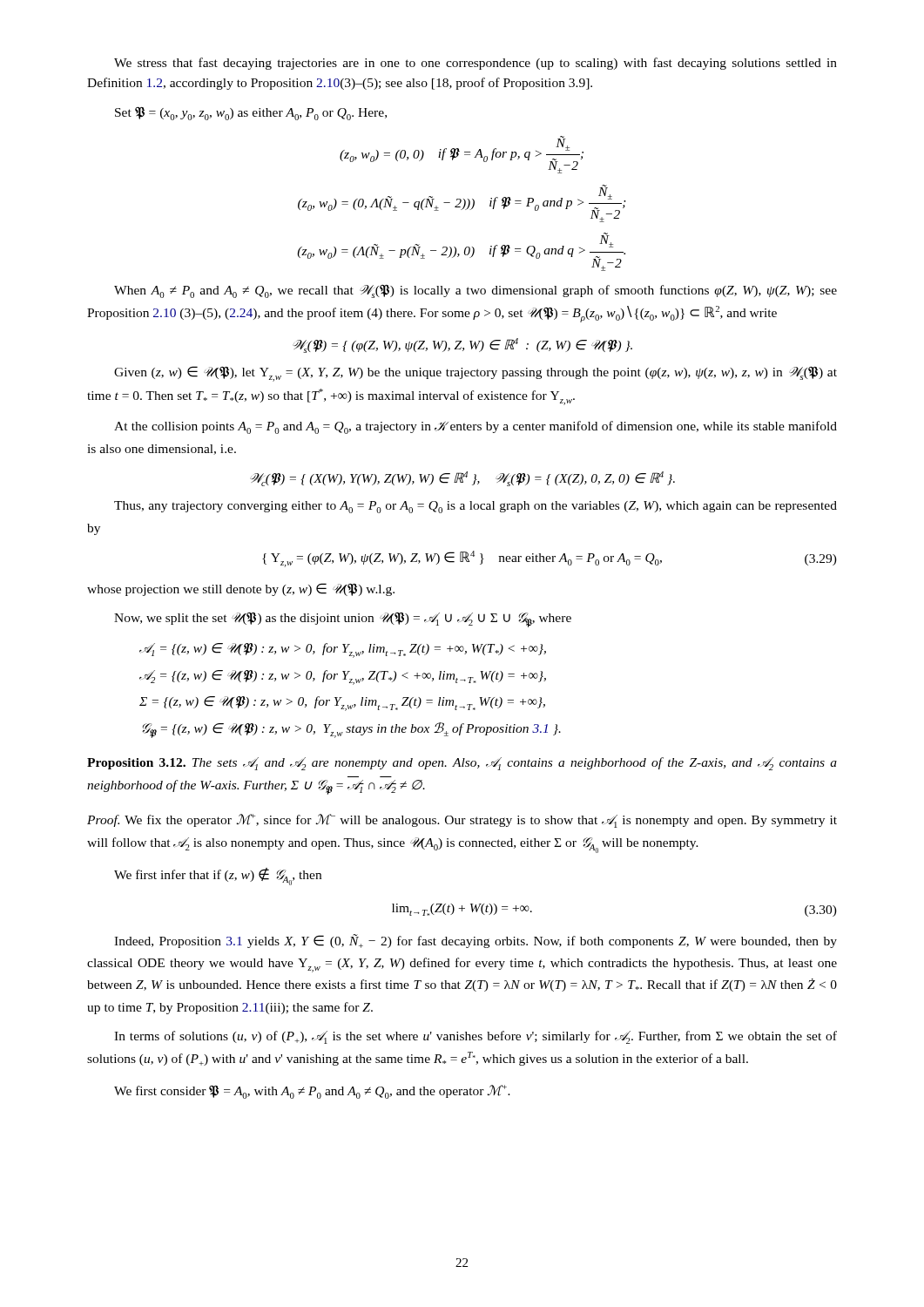The width and height of the screenshot is (924, 1307).
Task: Click on the text block containing "Proposition 3.12. The sets 𝒜1 and"
Action: point(462,774)
